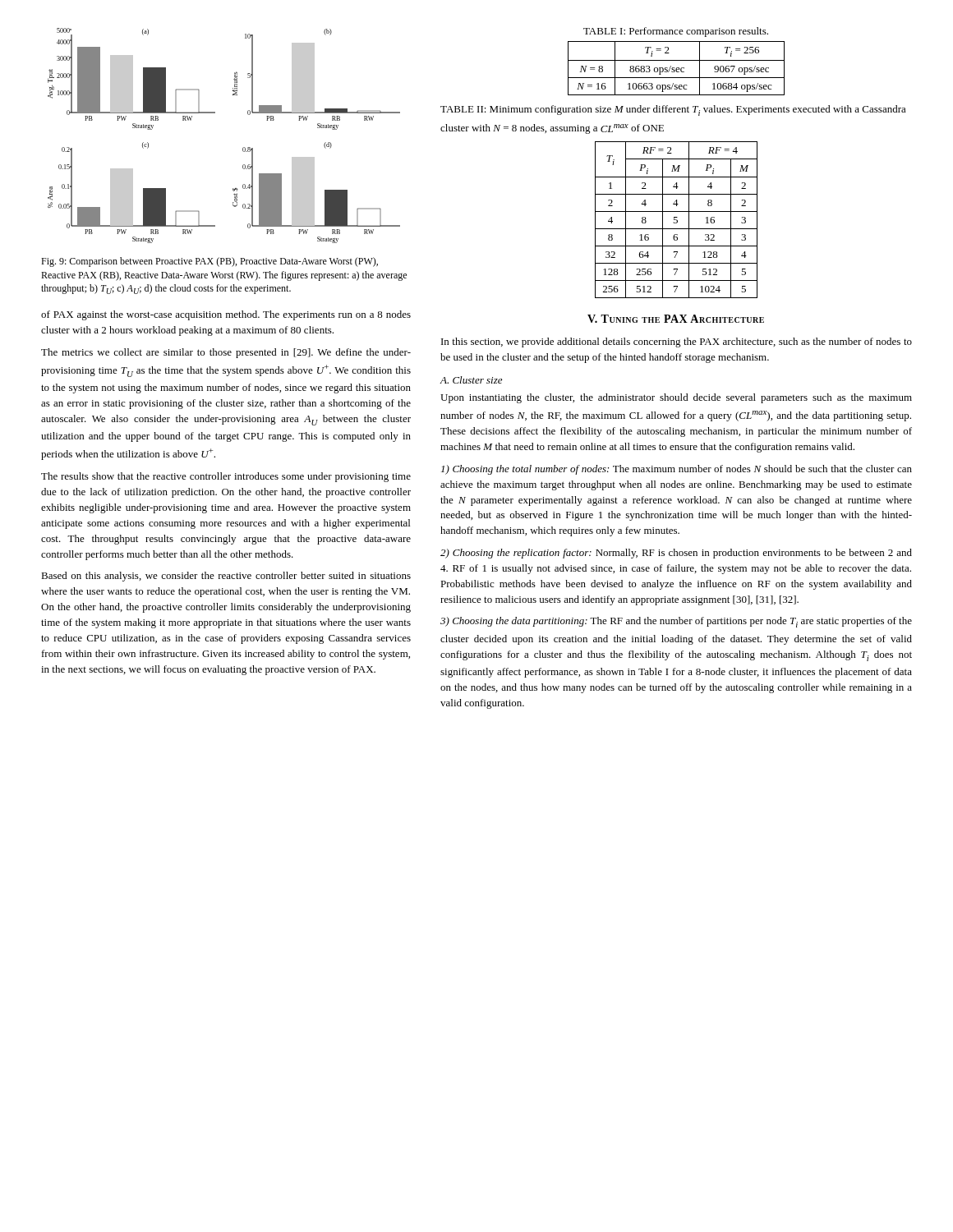
Task: Select the text block containing "2) Choosing the"
Action: [676, 576]
